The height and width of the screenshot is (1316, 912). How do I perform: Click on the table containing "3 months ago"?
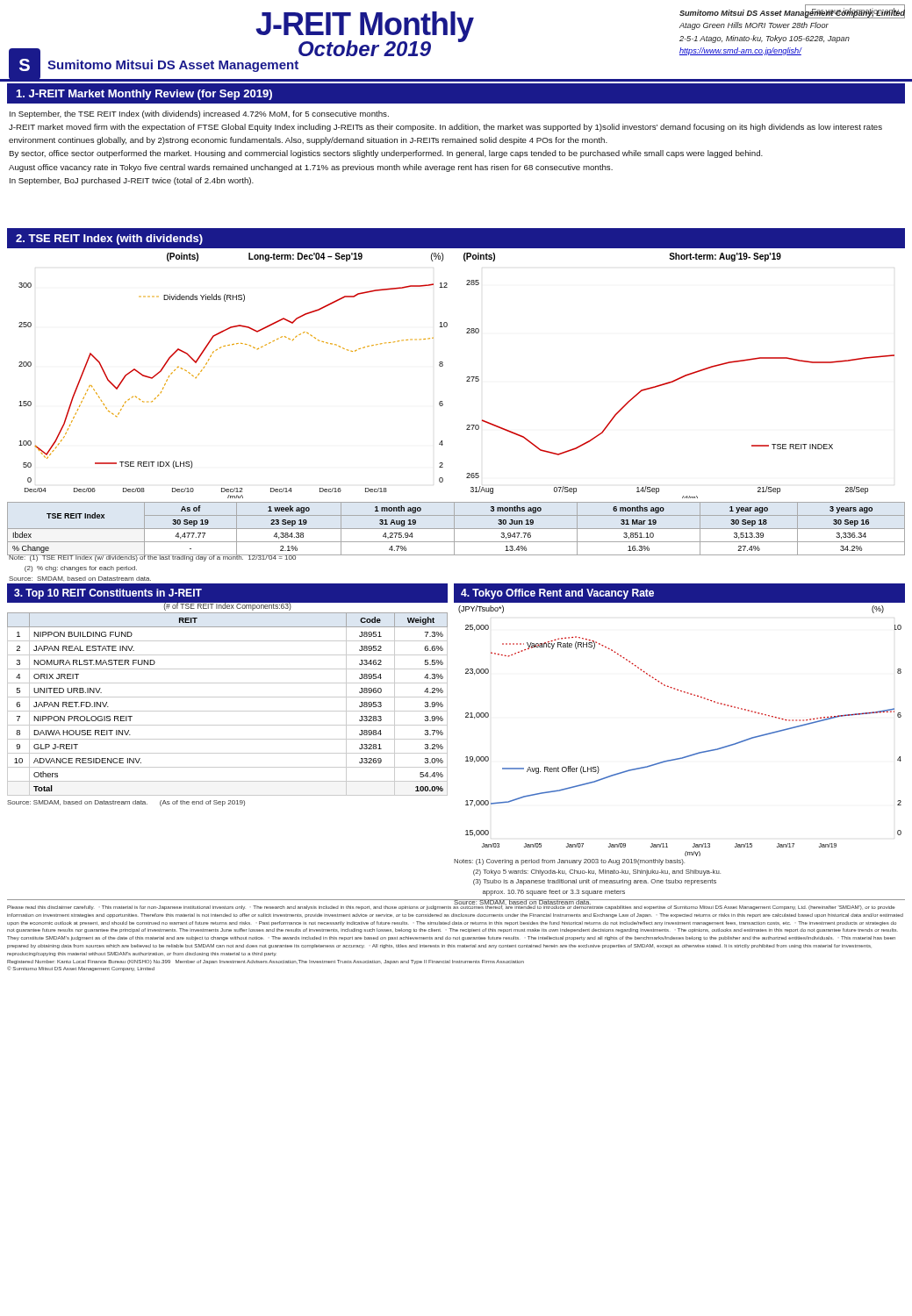pos(456,529)
